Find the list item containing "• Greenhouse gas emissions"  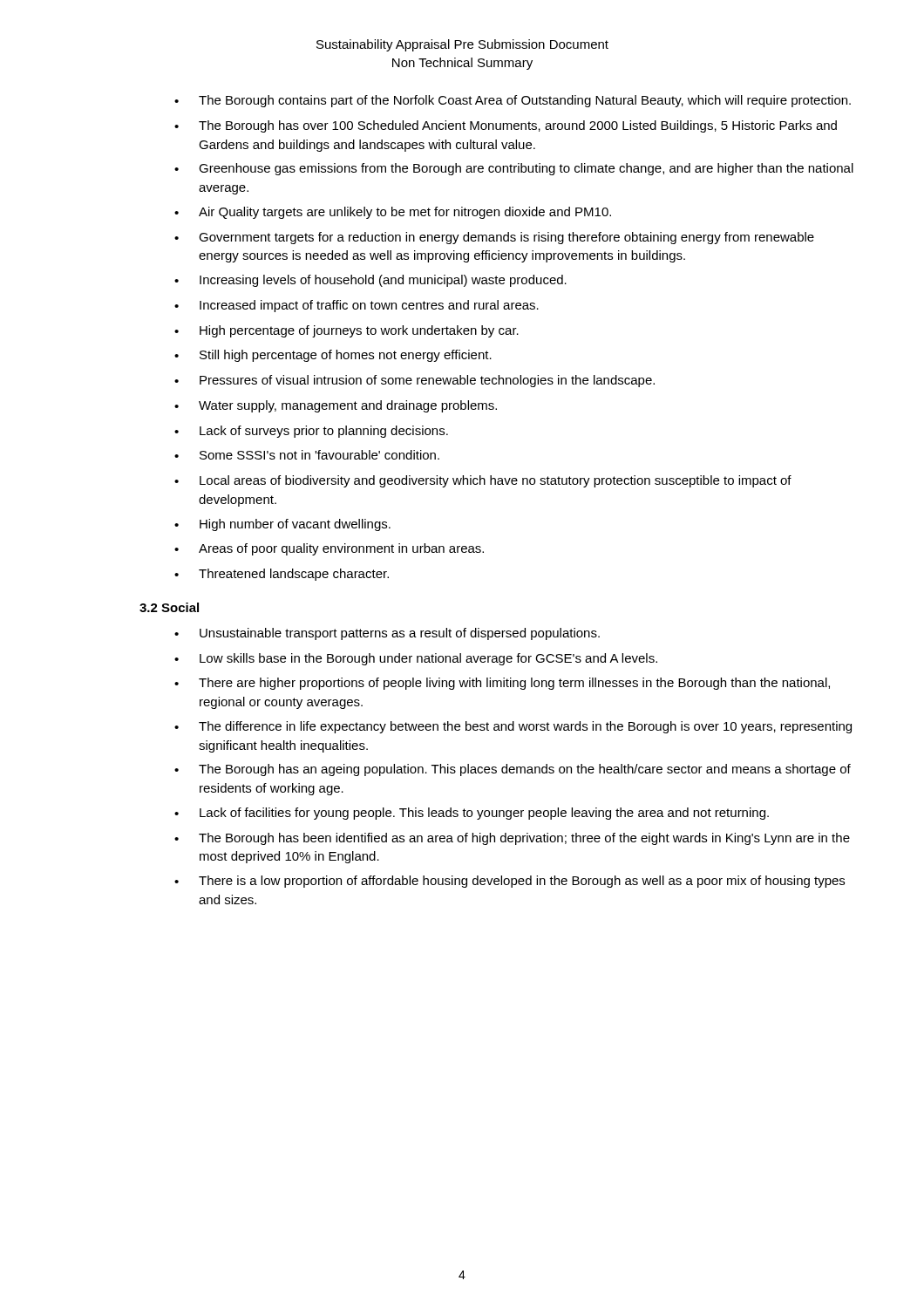(x=514, y=178)
